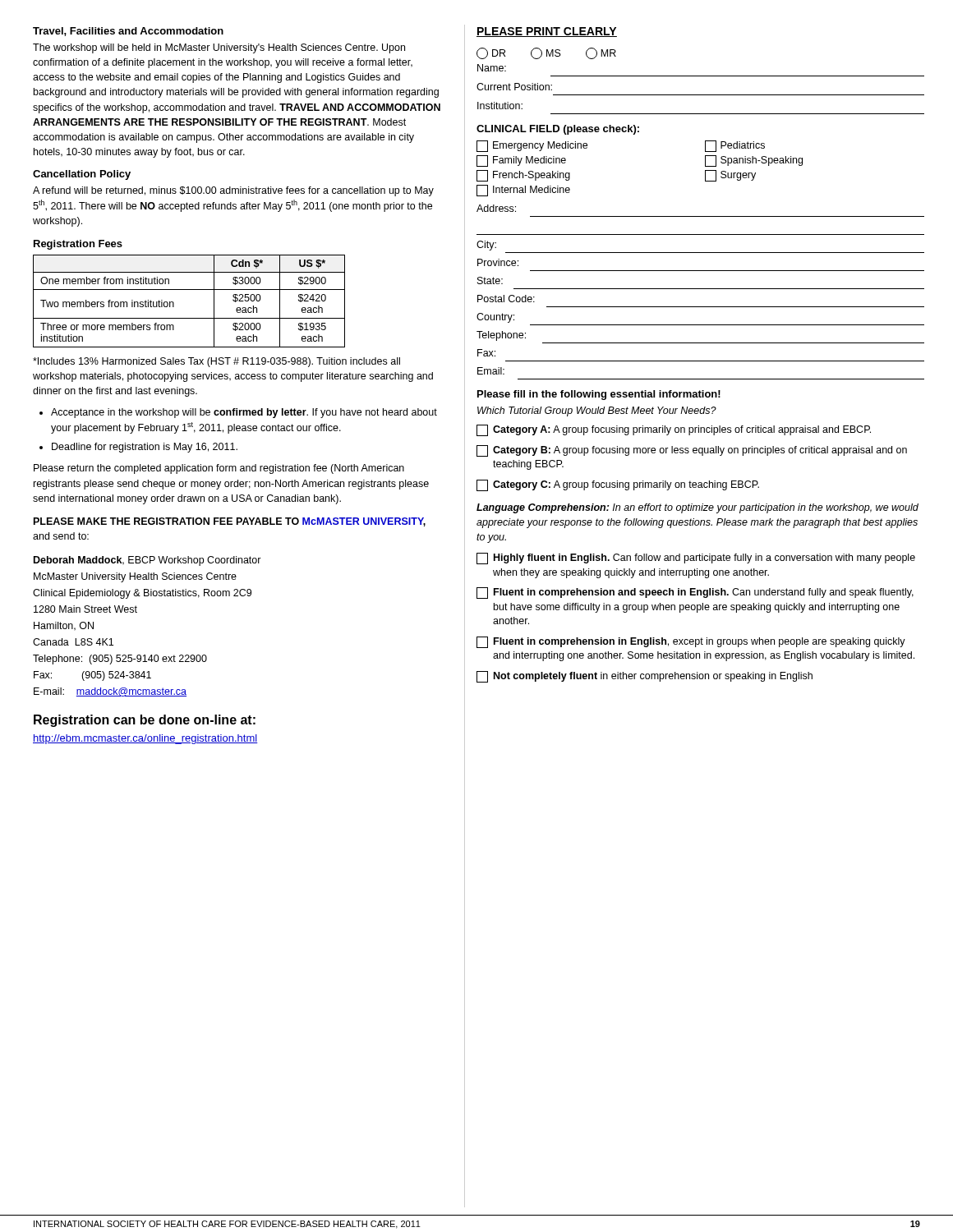The image size is (953, 1232).
Task: Point to the text starting "Includes 13% Harmonized Sales Tax"
Action: click(x=233, y=376)
